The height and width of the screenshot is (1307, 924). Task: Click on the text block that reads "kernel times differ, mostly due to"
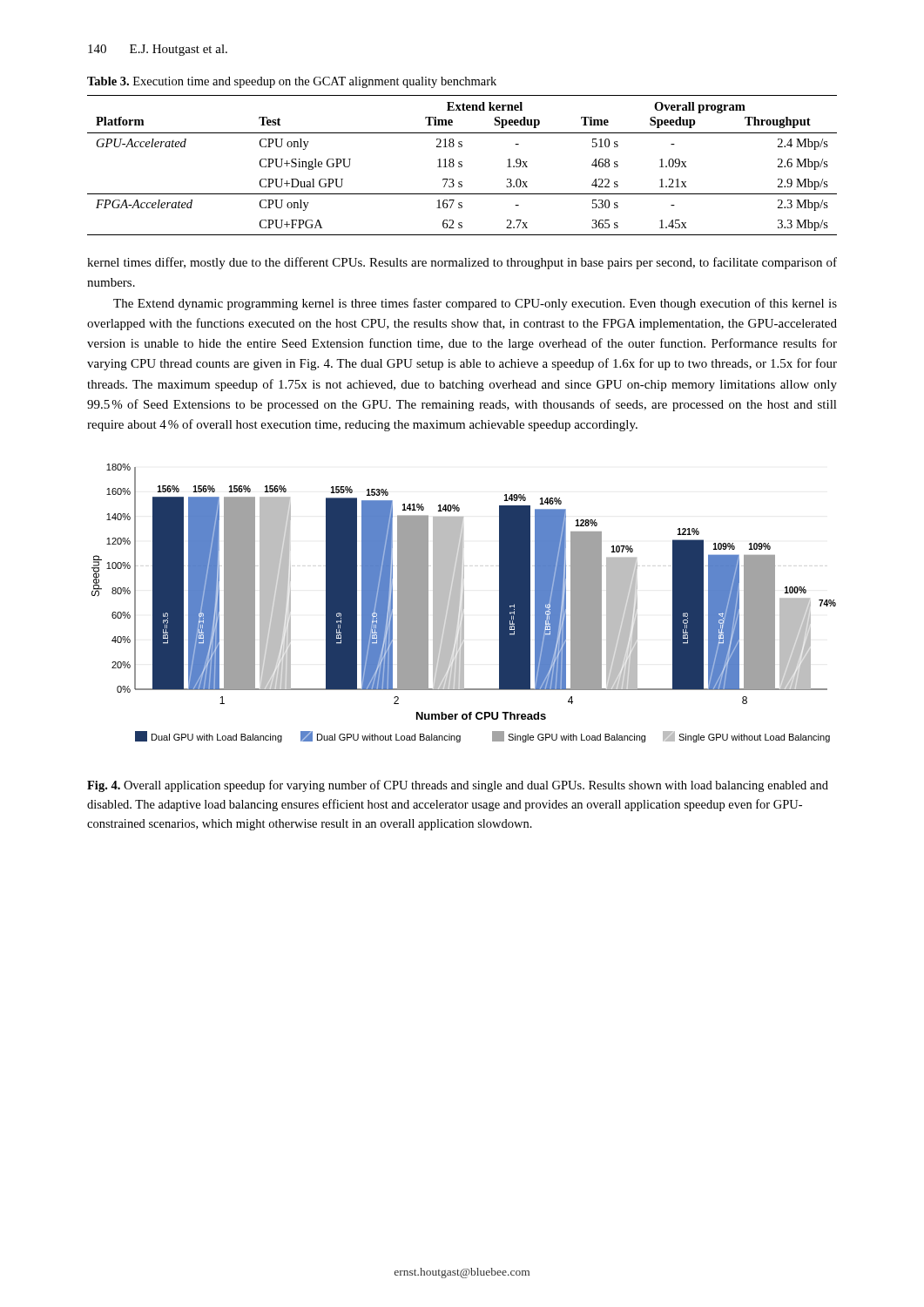click(462, 272)
